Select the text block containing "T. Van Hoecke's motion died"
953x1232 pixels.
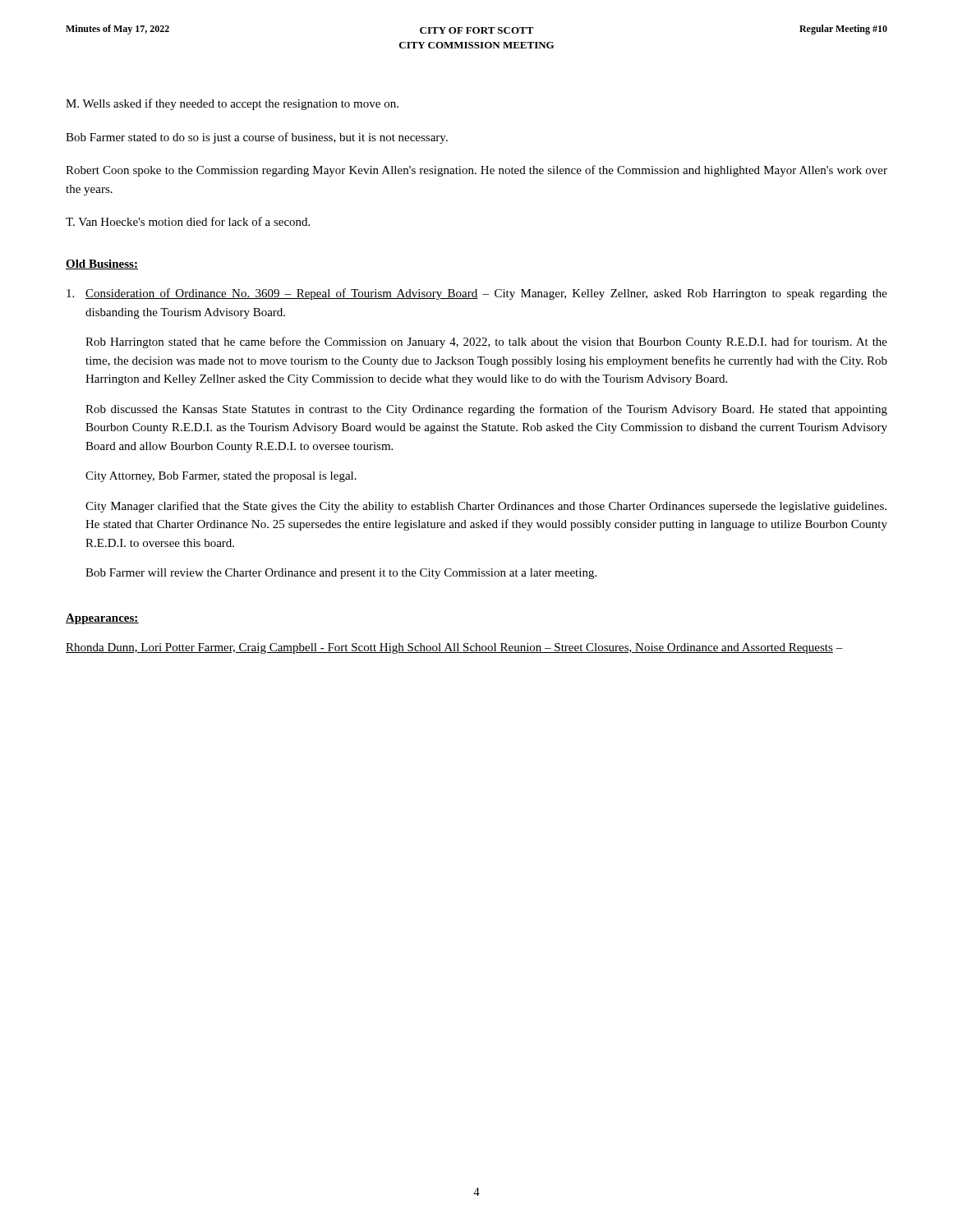[188, 222]
